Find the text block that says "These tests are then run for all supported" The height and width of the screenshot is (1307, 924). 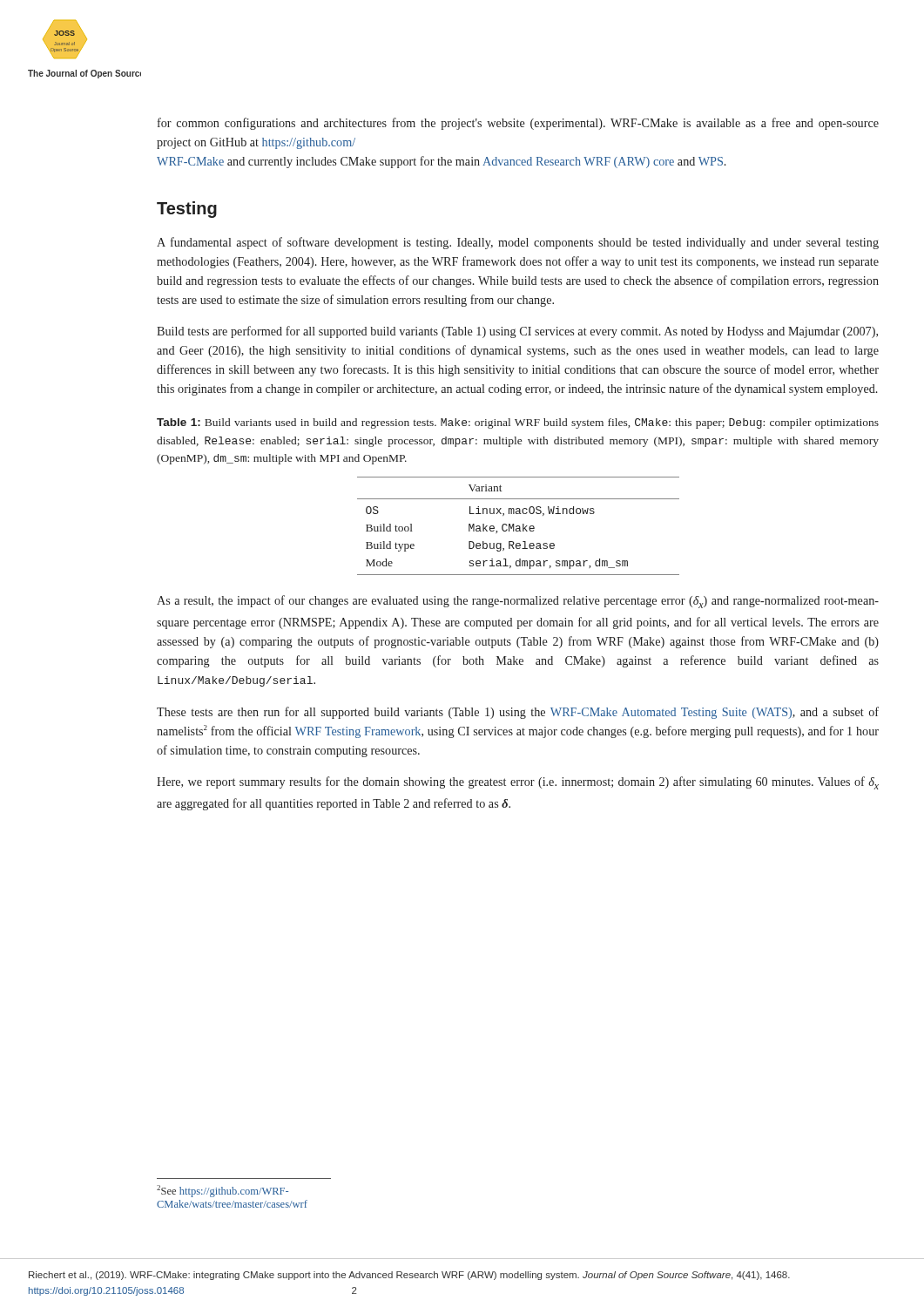pyautogui.click(x=518, y=731)
